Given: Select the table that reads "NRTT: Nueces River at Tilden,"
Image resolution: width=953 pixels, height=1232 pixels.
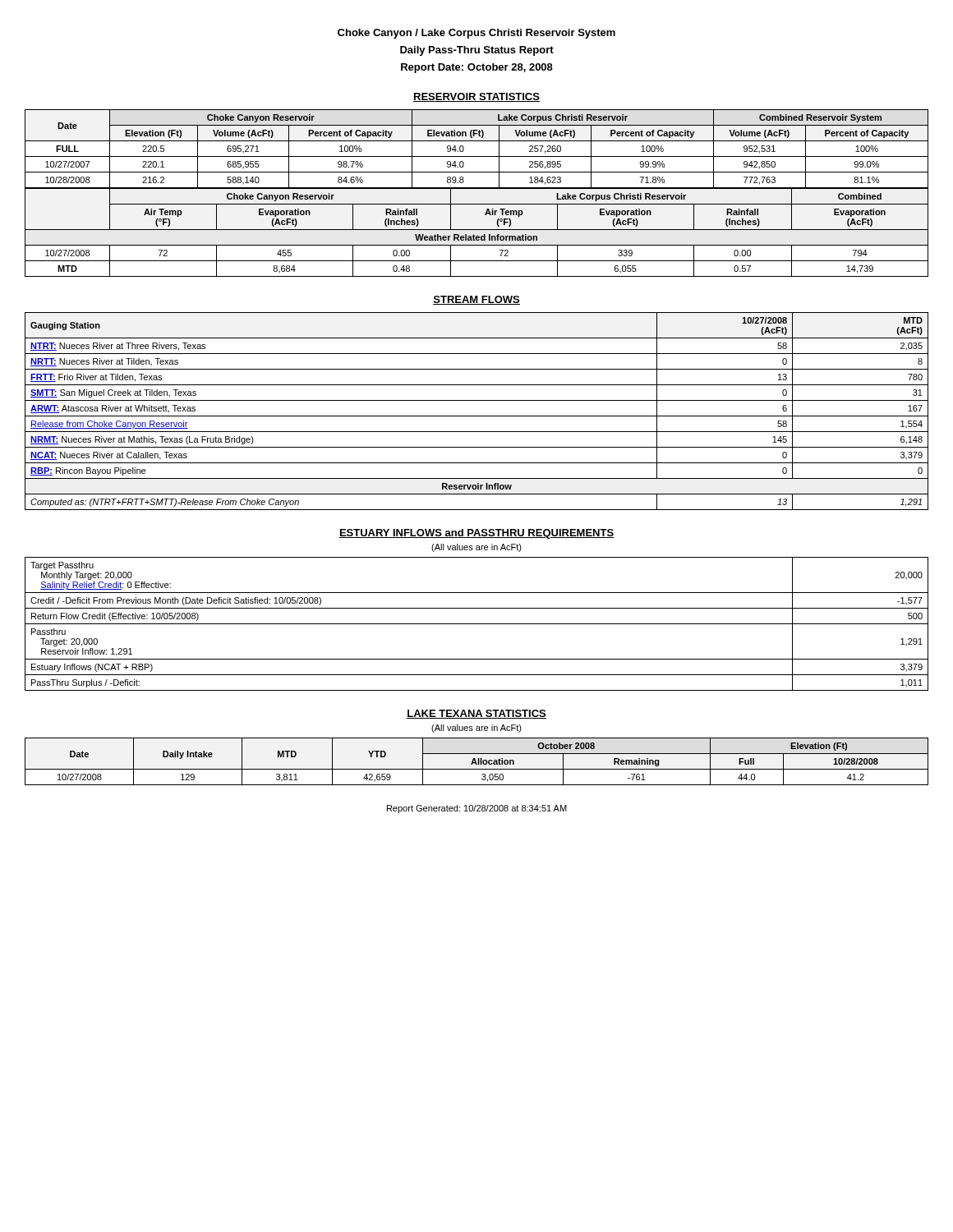Looking at the screenshot, I should 476,411.
